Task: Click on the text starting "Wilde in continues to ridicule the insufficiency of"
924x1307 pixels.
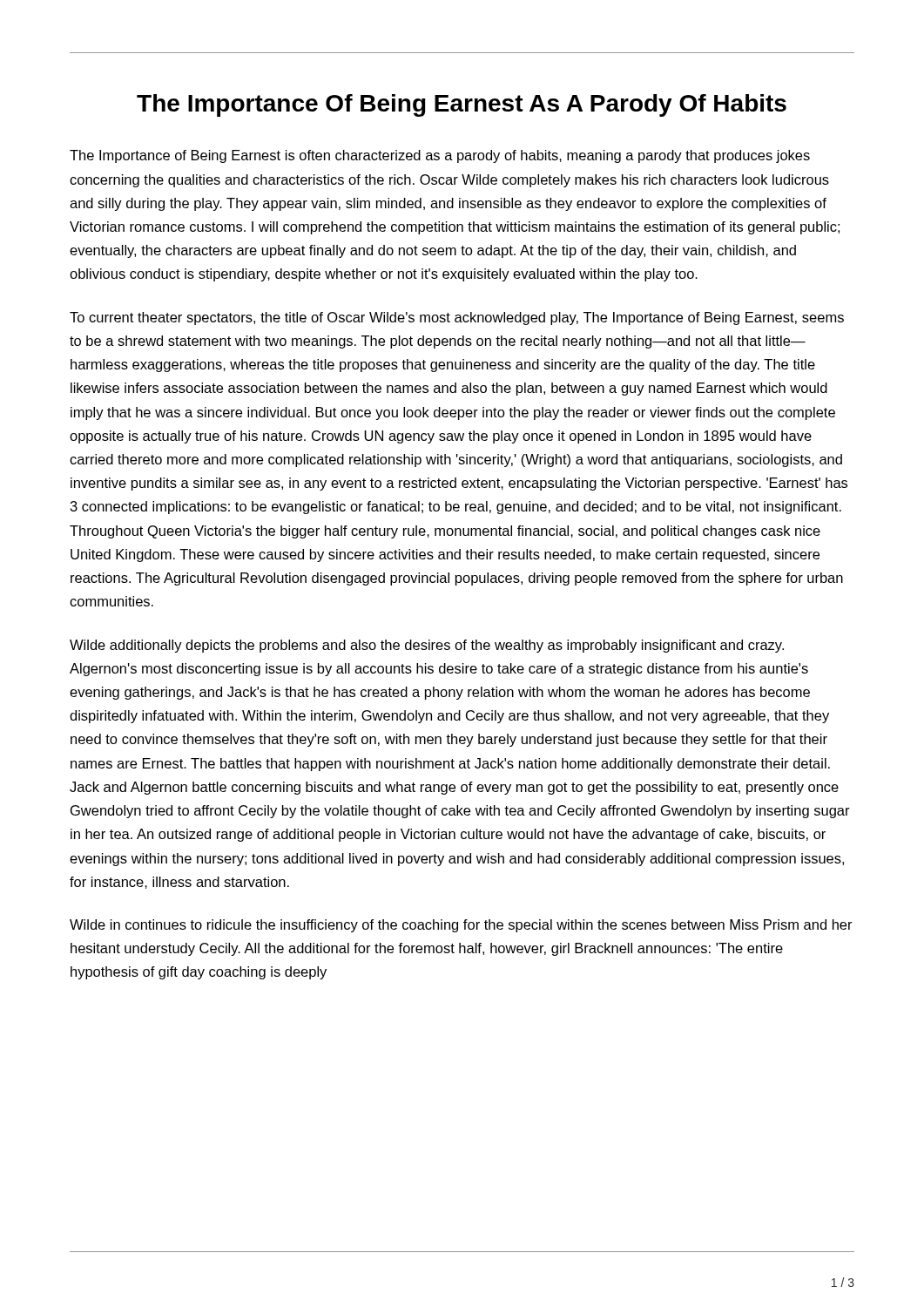Action: [461, 948]
